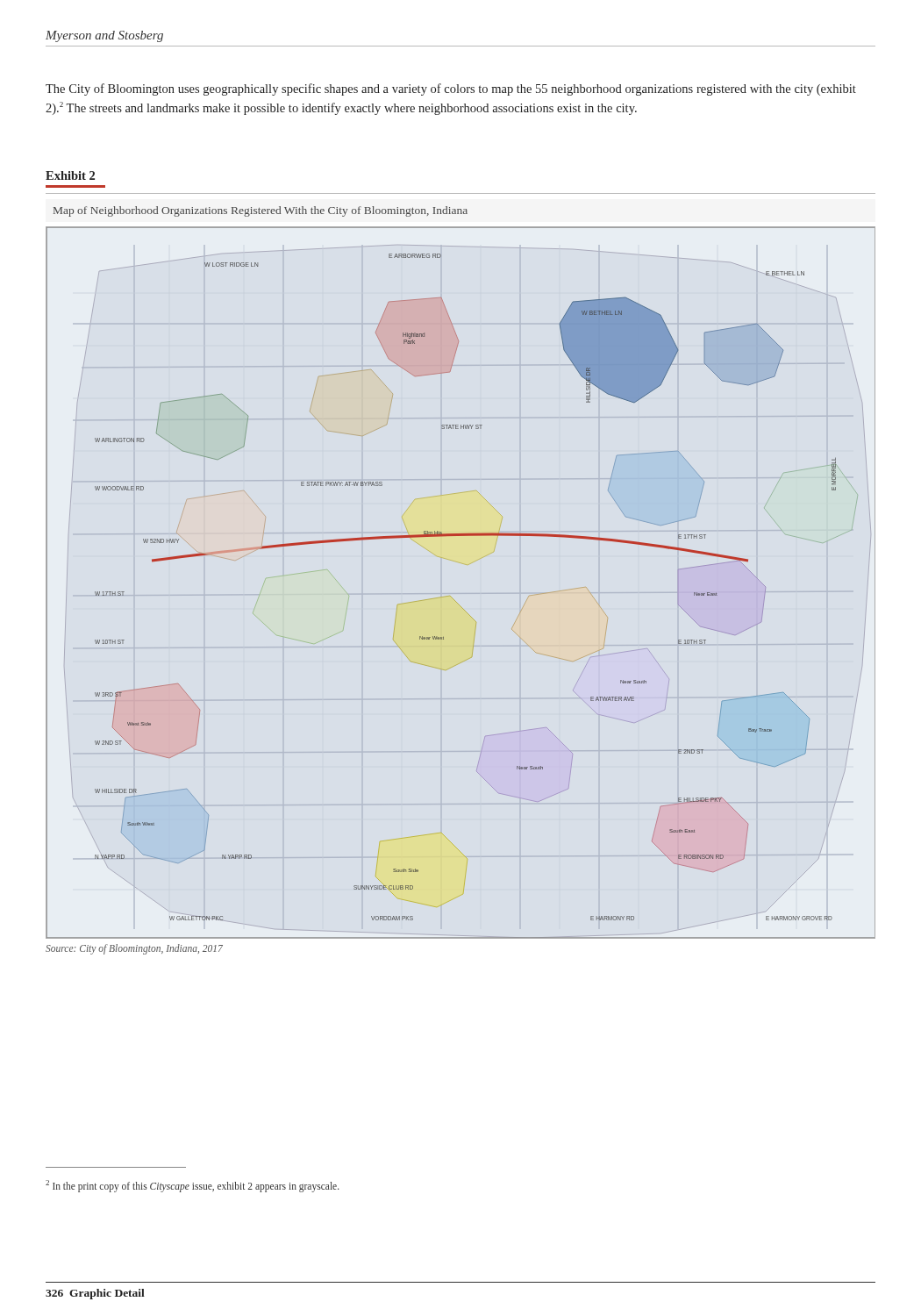The width and height of the screenshot is (921, 1316).
Task: Point to the caption beginning "Map of Neighborhood Organizations"
Action: 260,210
